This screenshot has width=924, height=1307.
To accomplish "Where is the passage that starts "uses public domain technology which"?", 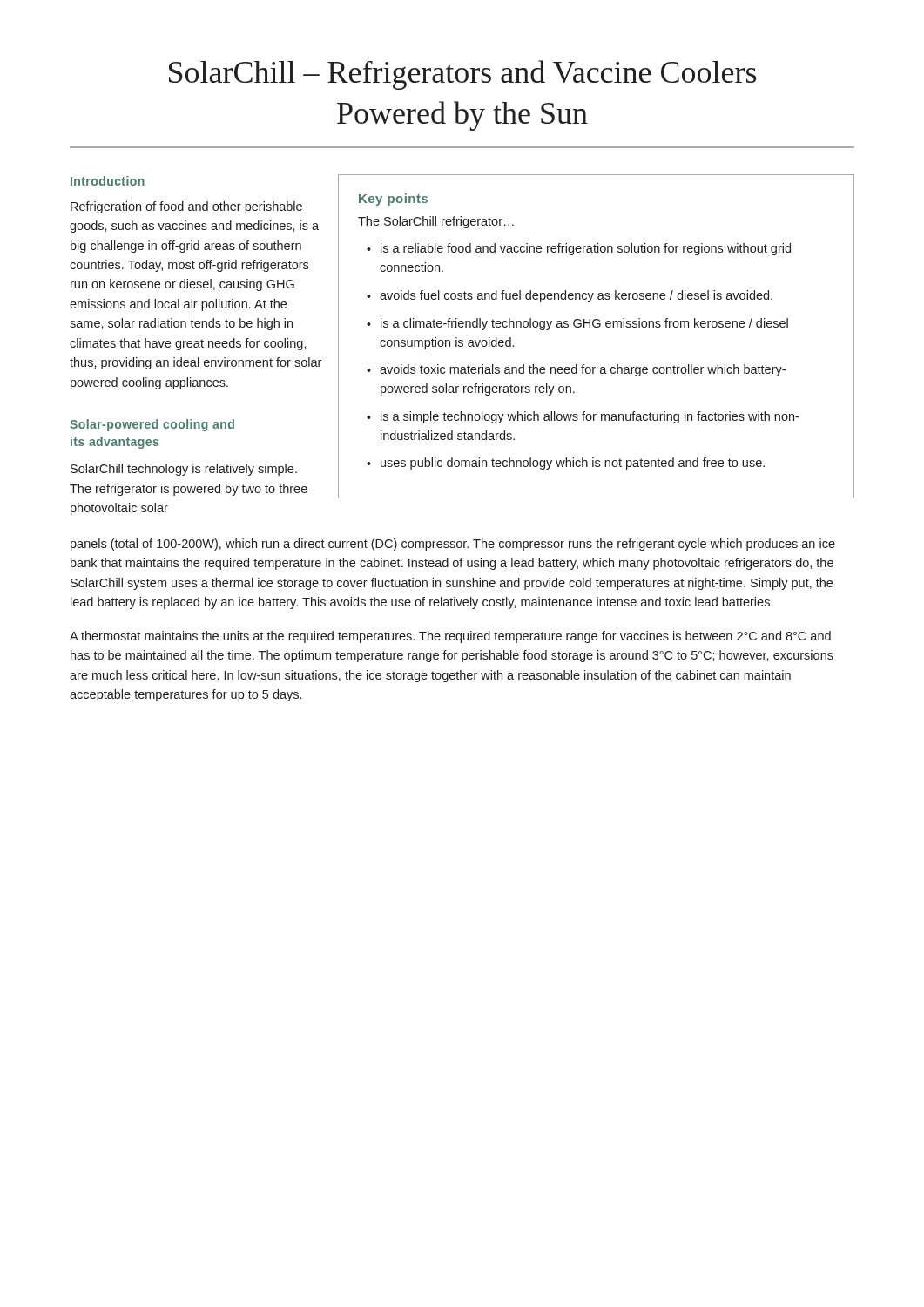I will coord(573,464).
